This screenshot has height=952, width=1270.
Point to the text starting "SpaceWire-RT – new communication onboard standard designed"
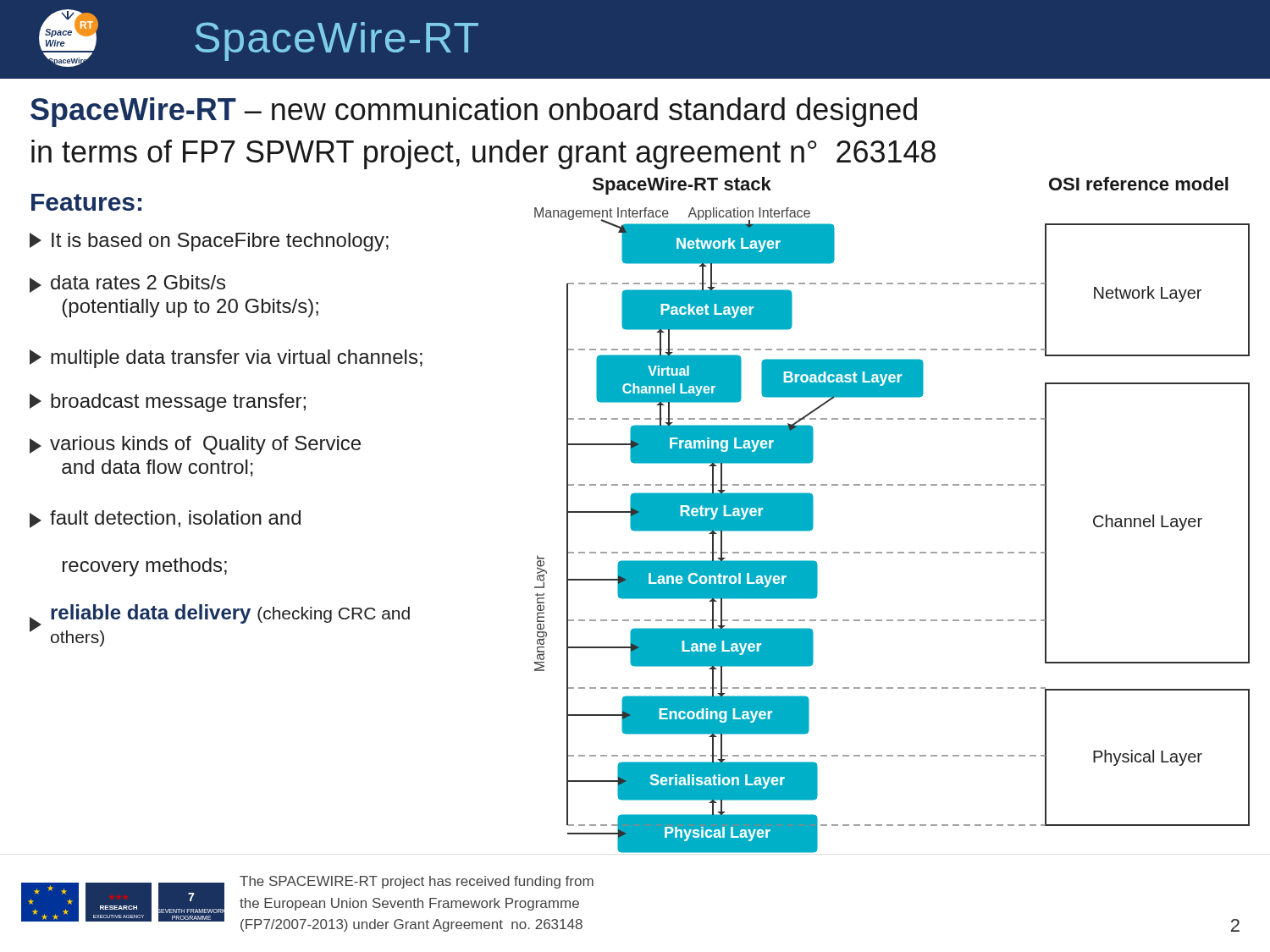click(483, 131)
